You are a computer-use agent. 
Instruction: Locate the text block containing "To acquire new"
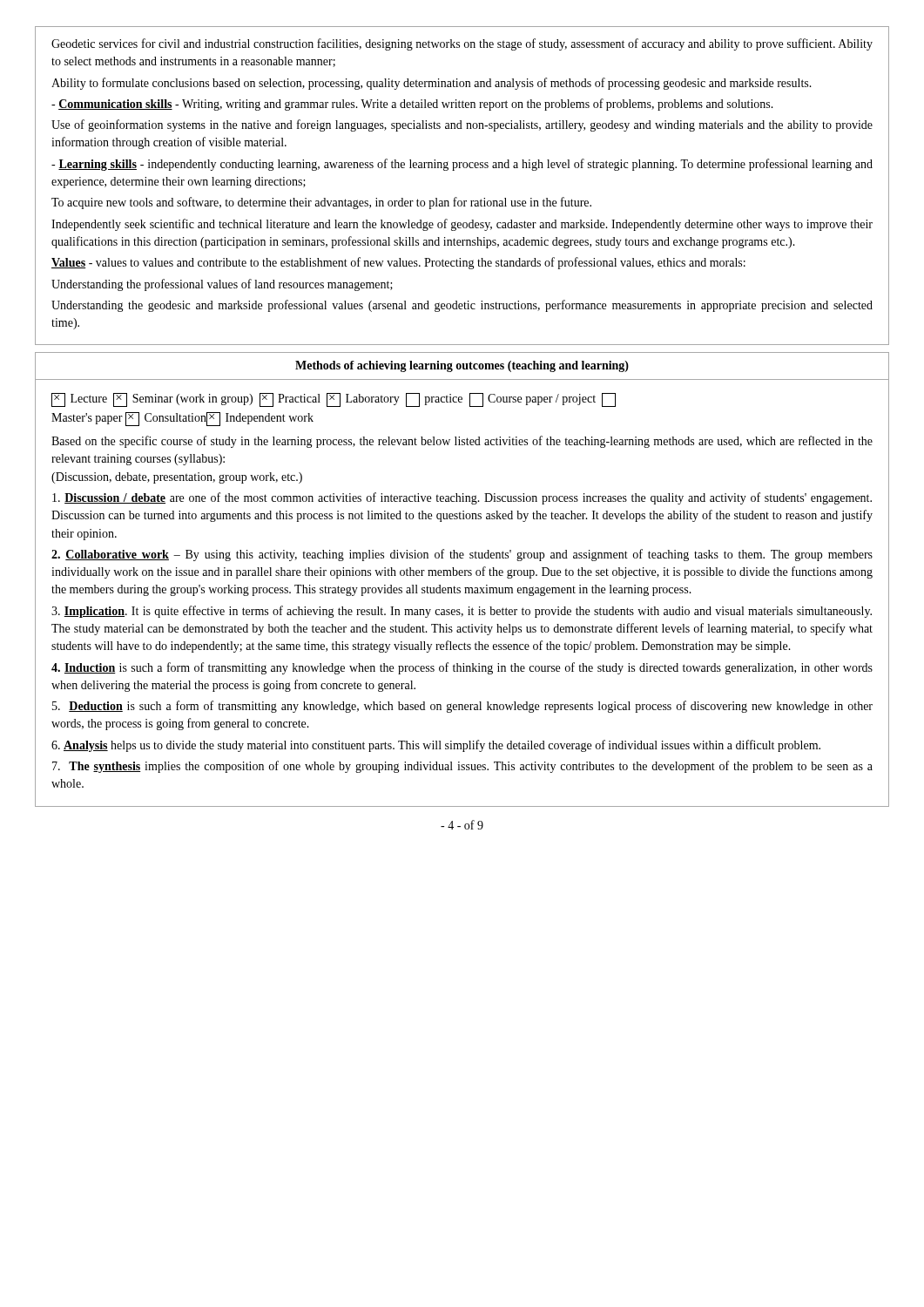click(462, 203)
